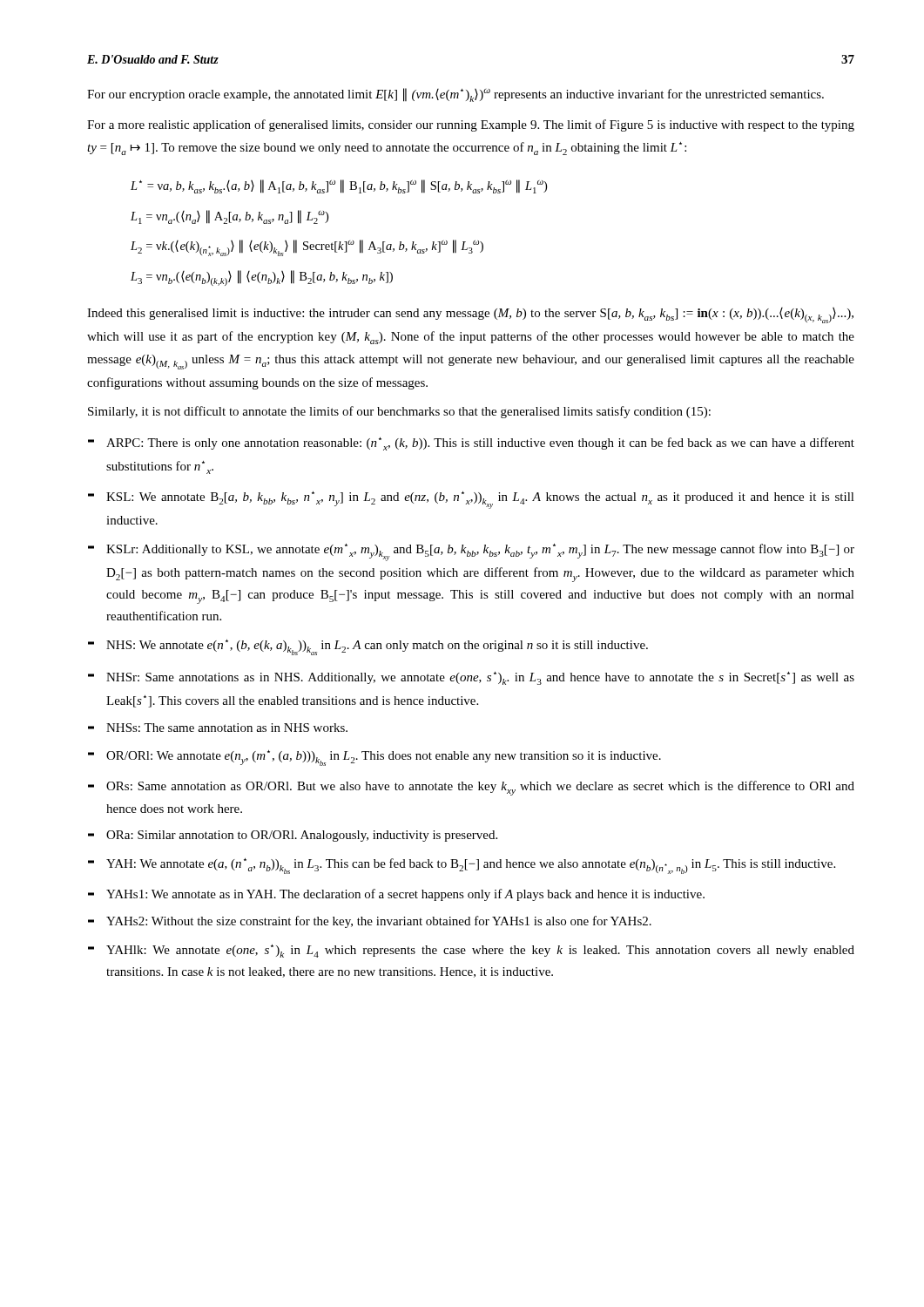Viewport: 924px width, 1307px height.
Task: Find the list item containing "ARPC: There is only one"
Action: [x=471, y=455]
